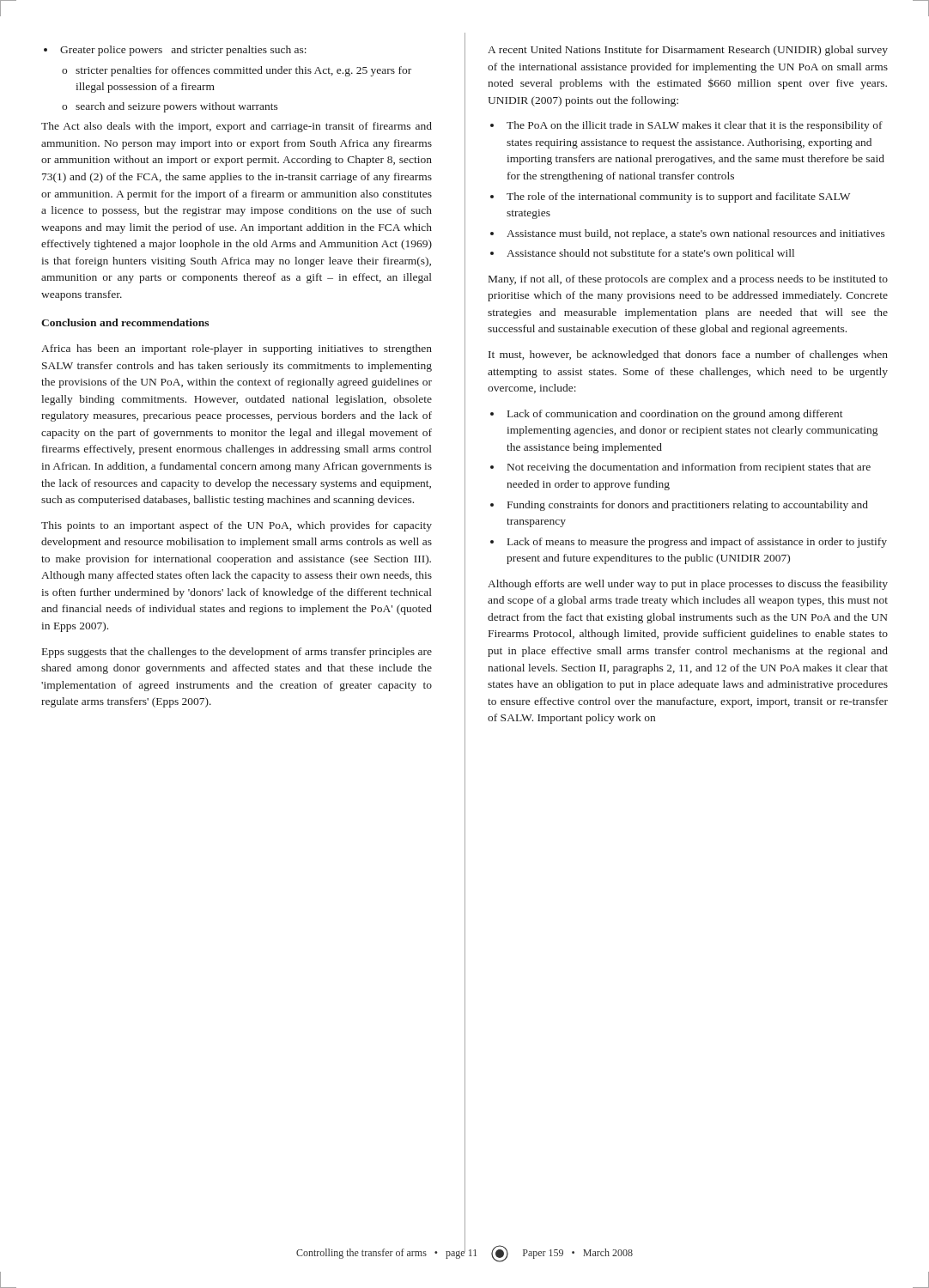Click on the text block that reads "A recent United Nations Institute for Disarmament Research"

688,75
